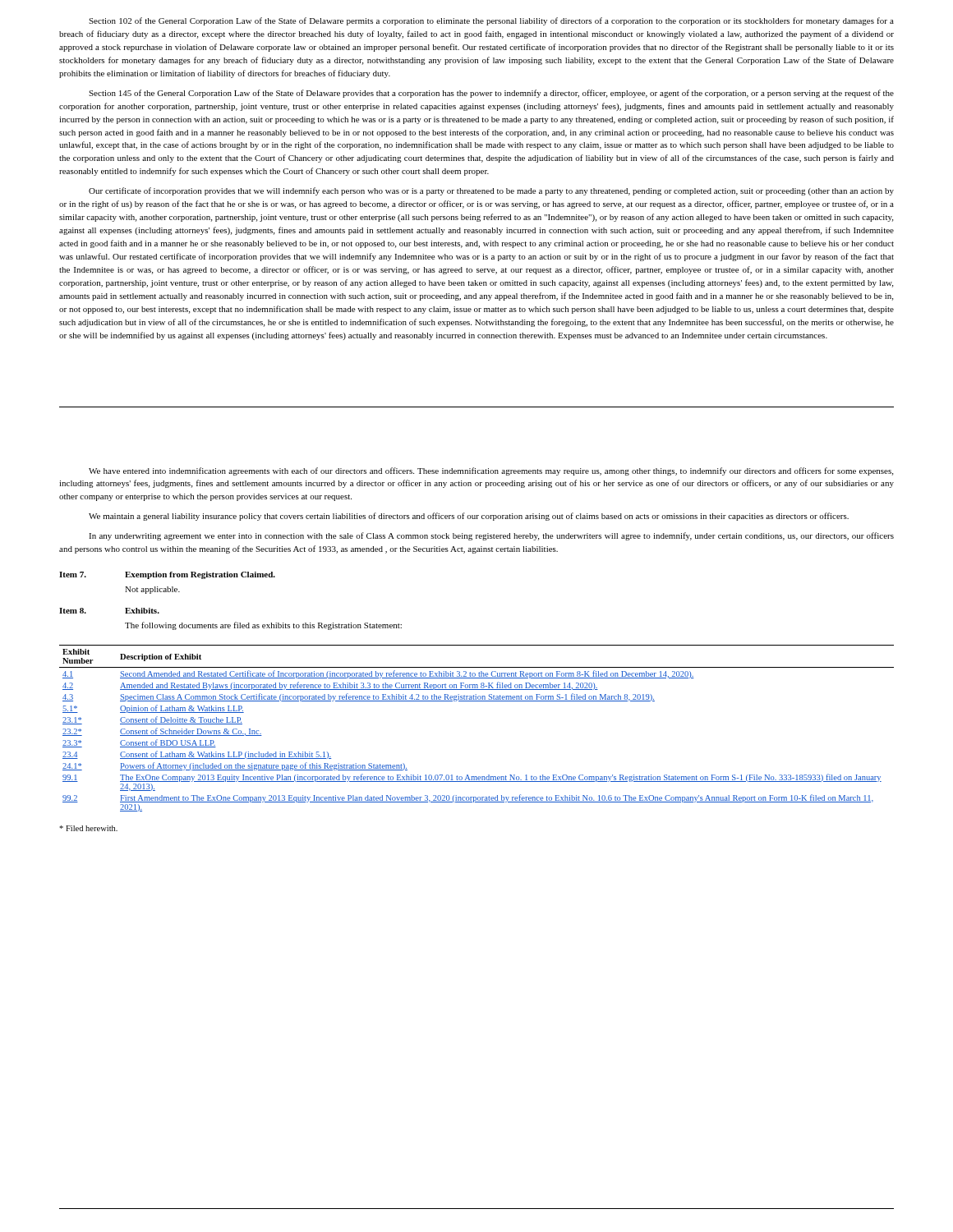953x1232 pixels.
Task: Where is the passage that starts "We have entered into indemnification agreements"?
Action: [476, 484]
